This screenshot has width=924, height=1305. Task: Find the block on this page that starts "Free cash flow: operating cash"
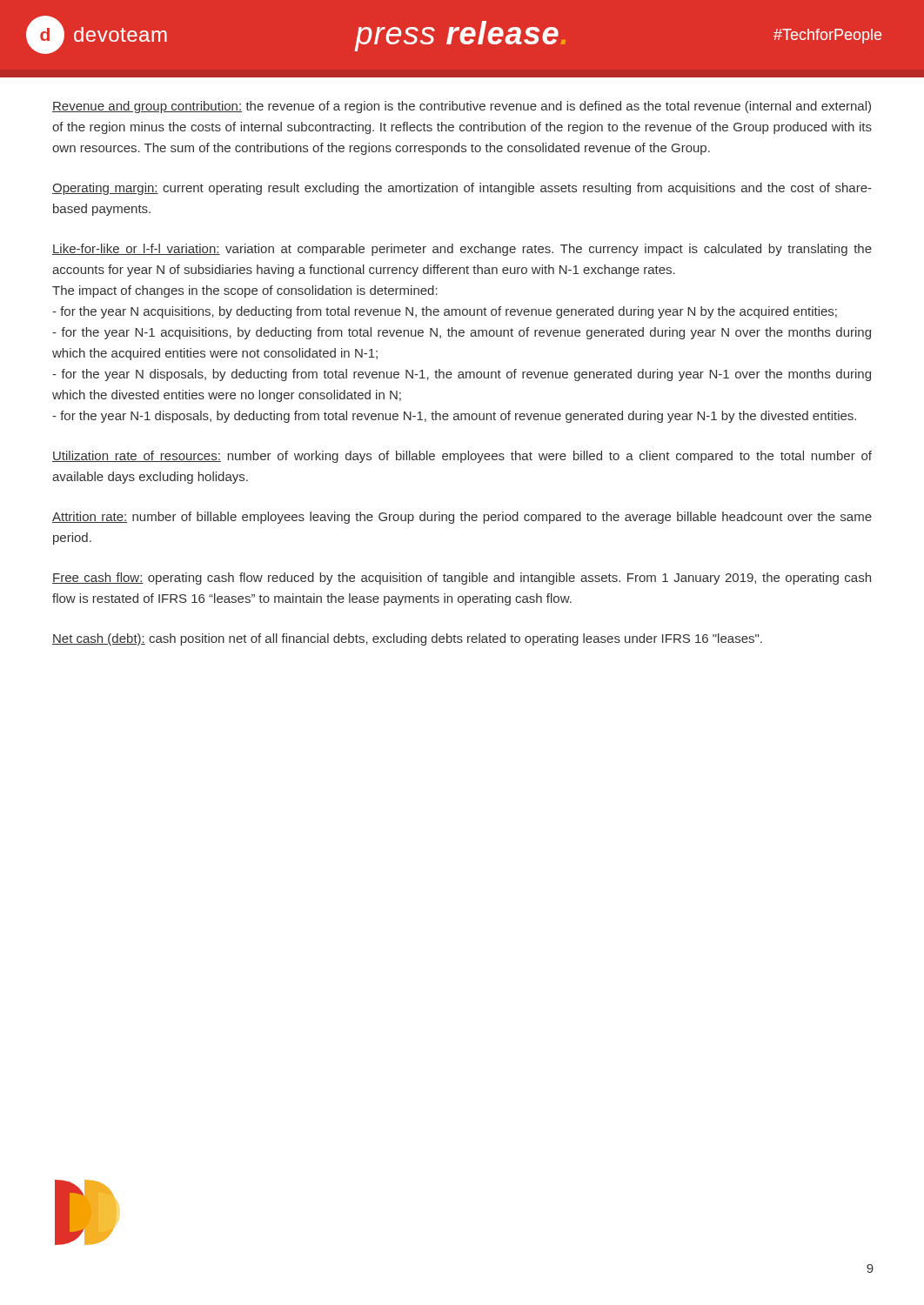pyautogui.click(x=462, y=588)
